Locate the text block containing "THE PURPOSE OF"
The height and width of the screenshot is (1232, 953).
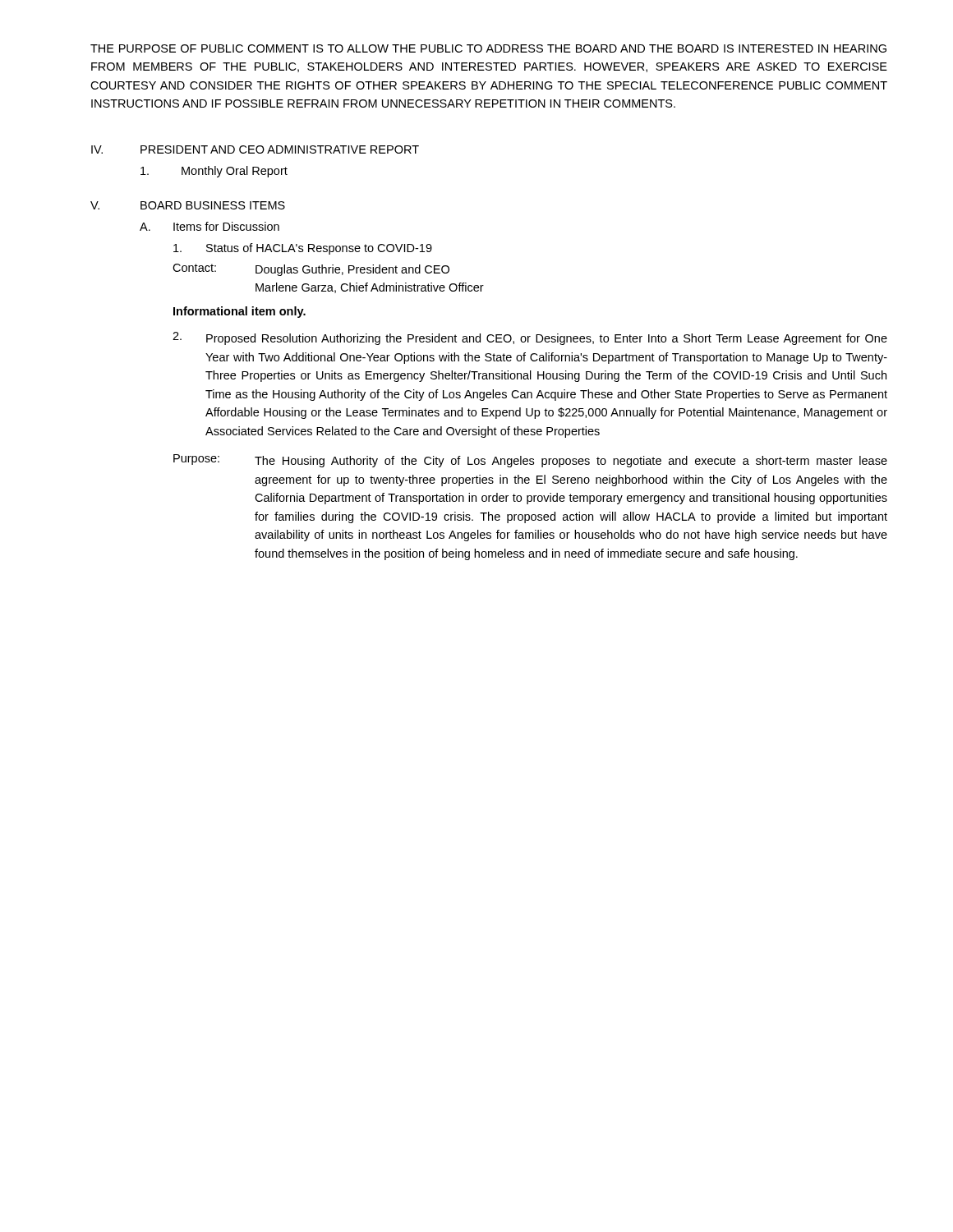point(489,76)
